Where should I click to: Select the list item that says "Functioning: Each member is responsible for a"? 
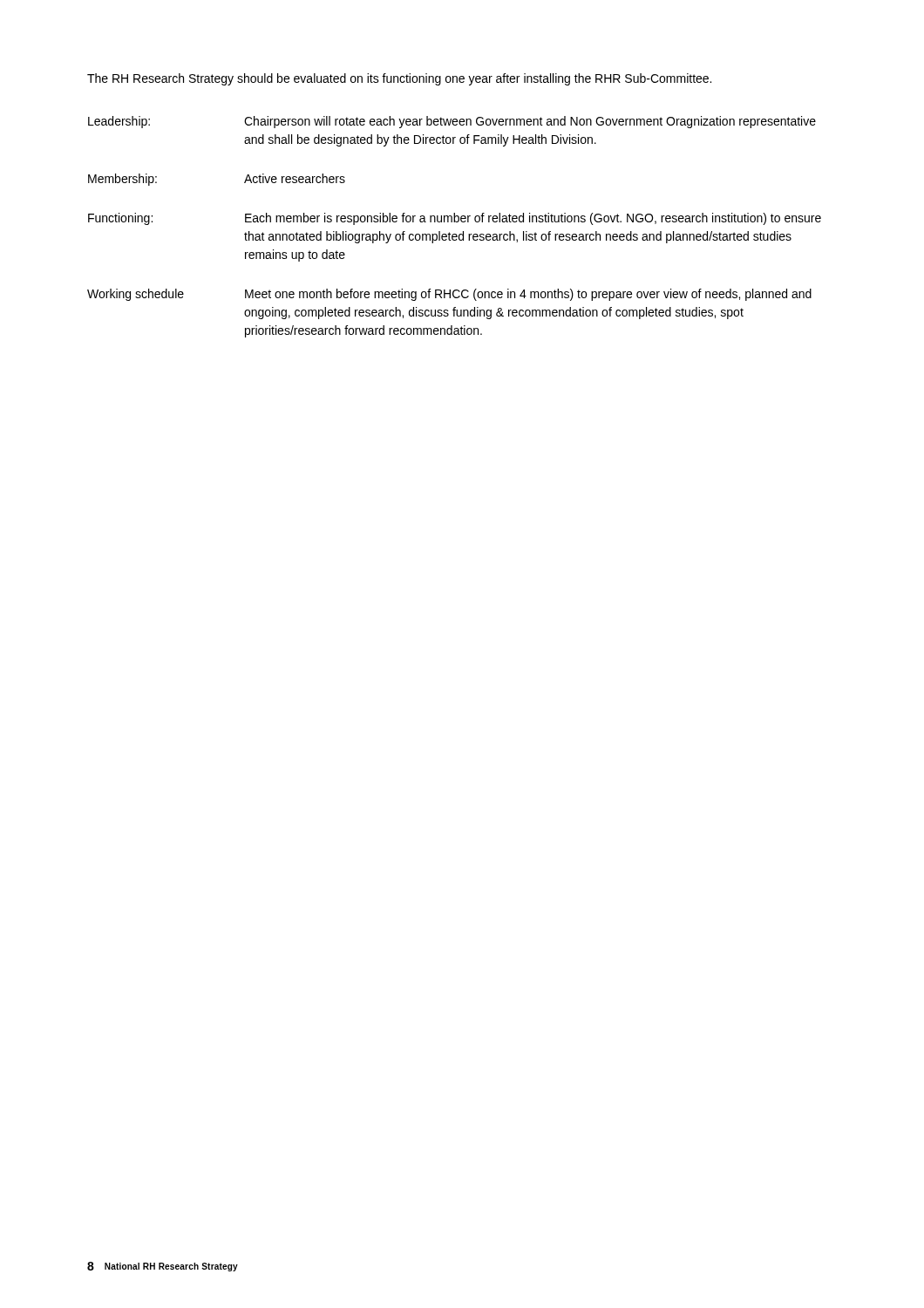tap(462, 237)
